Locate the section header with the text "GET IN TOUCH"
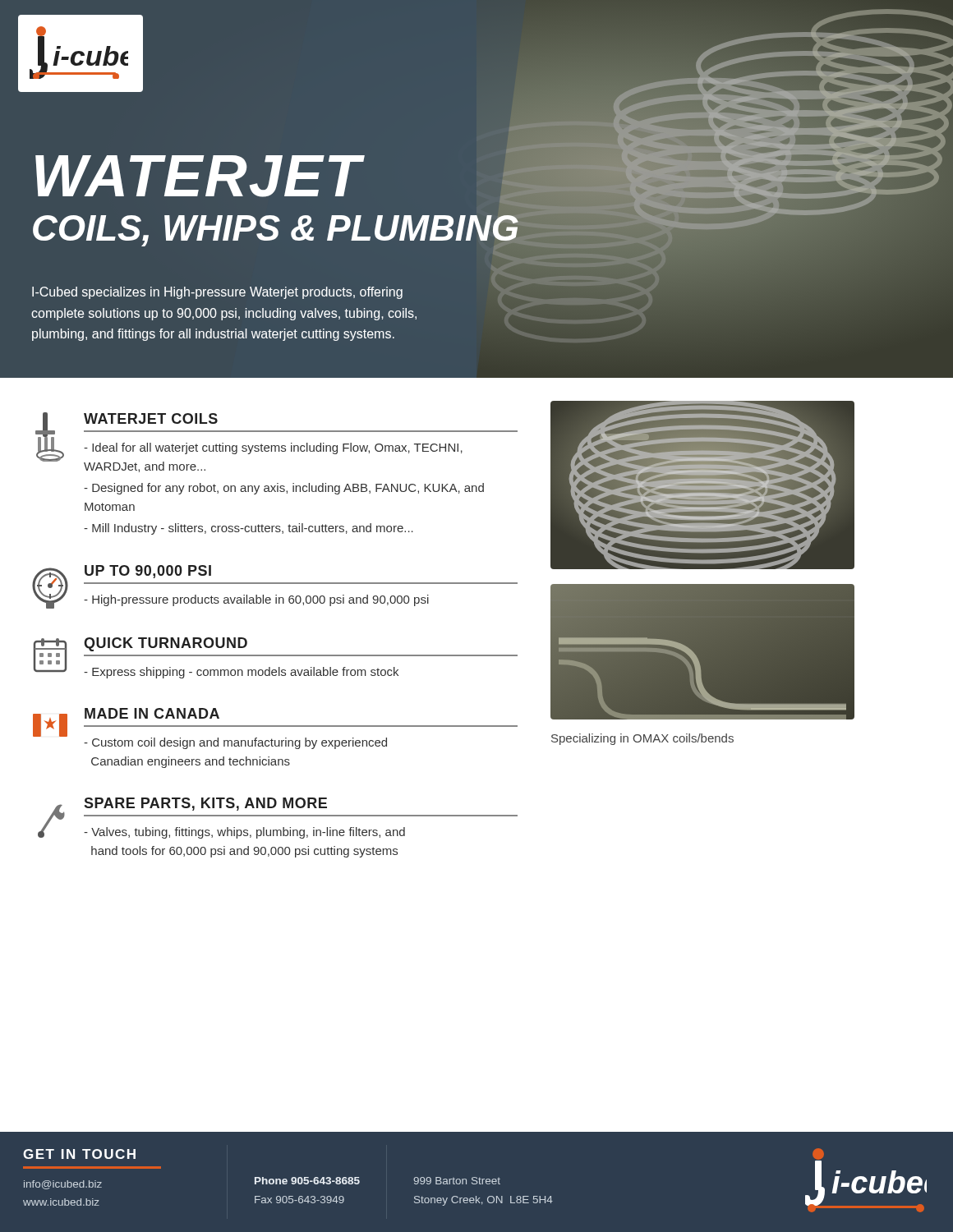The image size is (953, 1232). [80, 1154]
